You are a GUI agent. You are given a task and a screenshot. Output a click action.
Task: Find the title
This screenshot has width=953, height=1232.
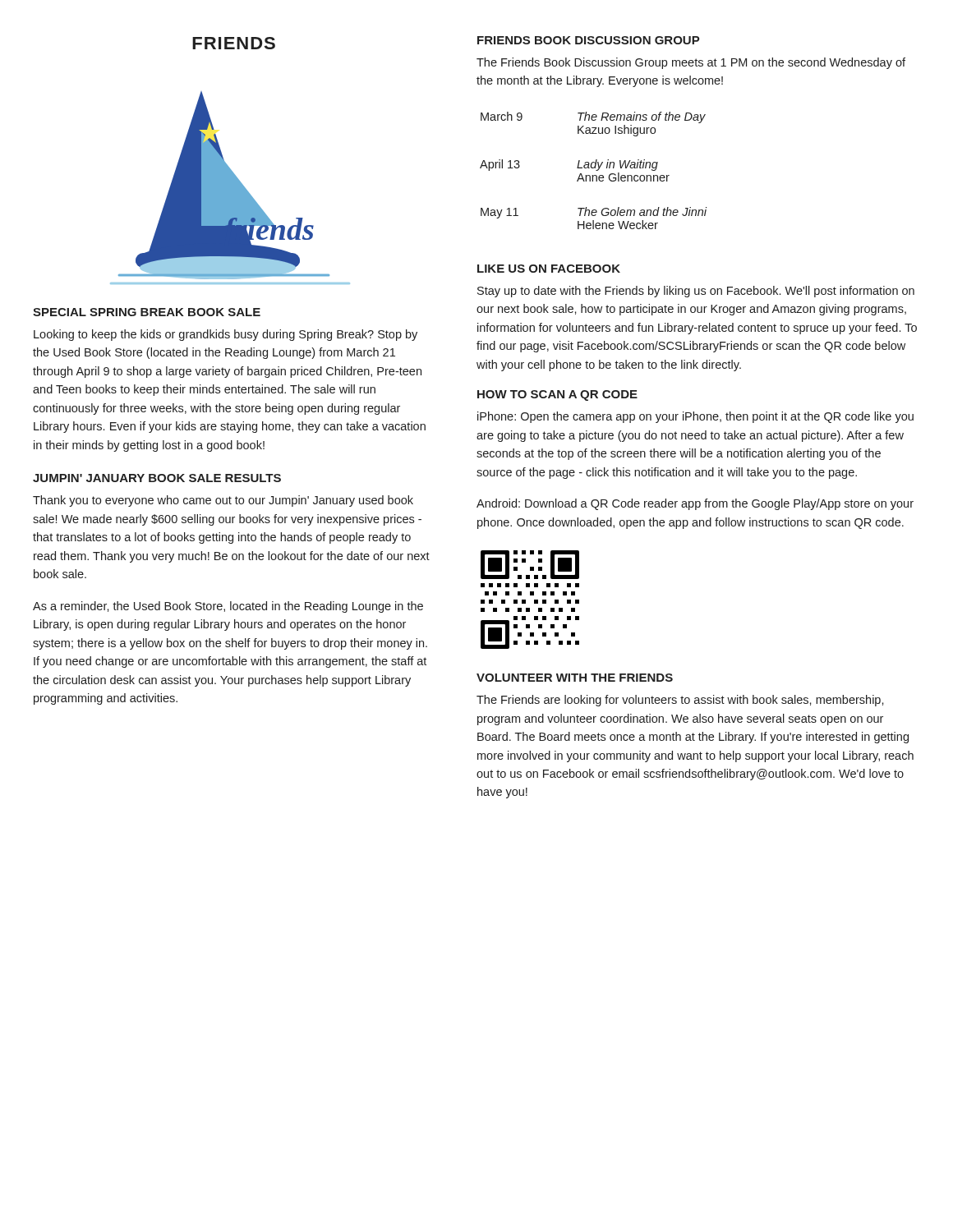pyautogui.click(x=234, y=43)
